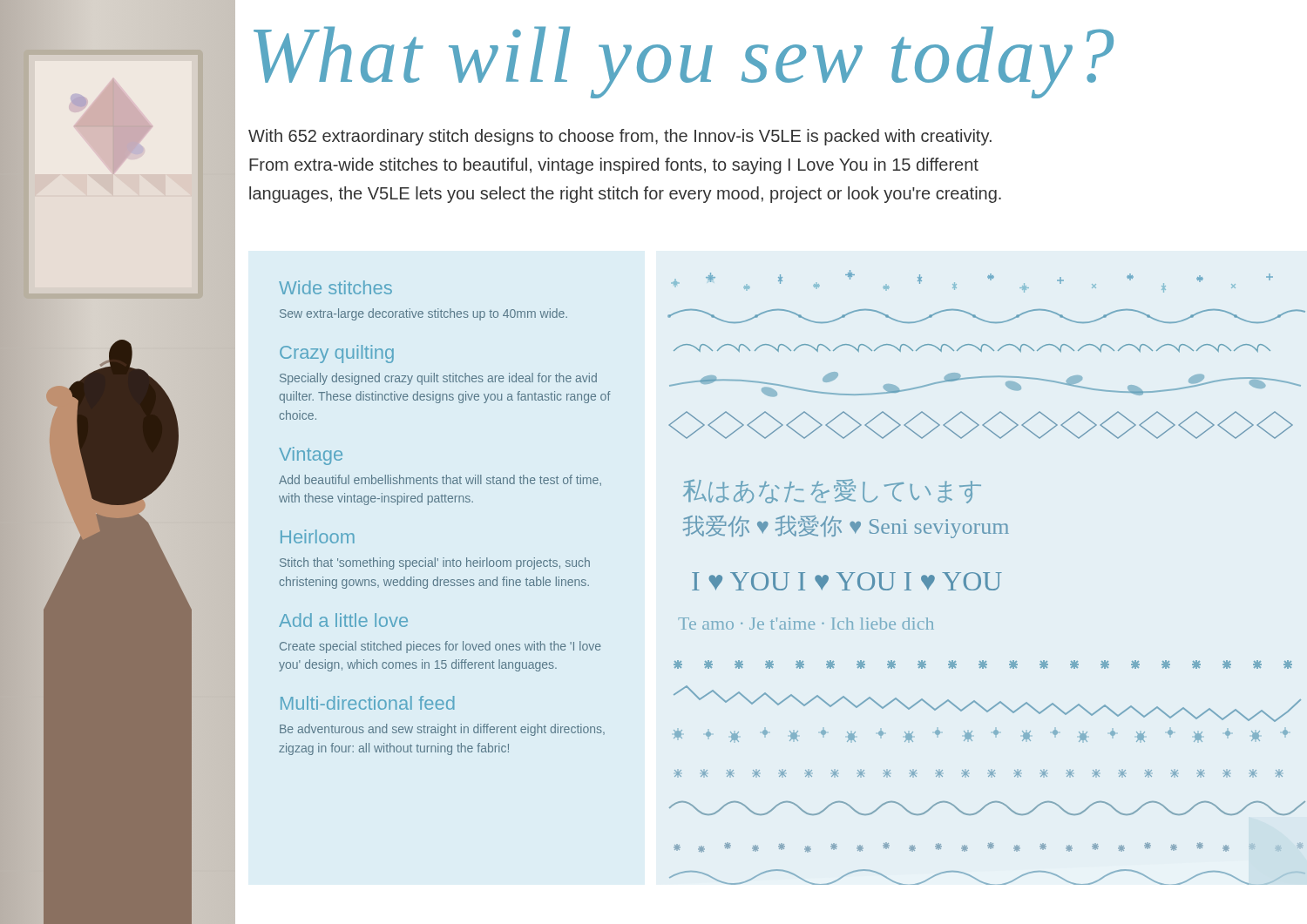This screenshot has width=1307, height=924.
Task: Click on the text block starting "Add a little love"
Action: coord(344,620)
